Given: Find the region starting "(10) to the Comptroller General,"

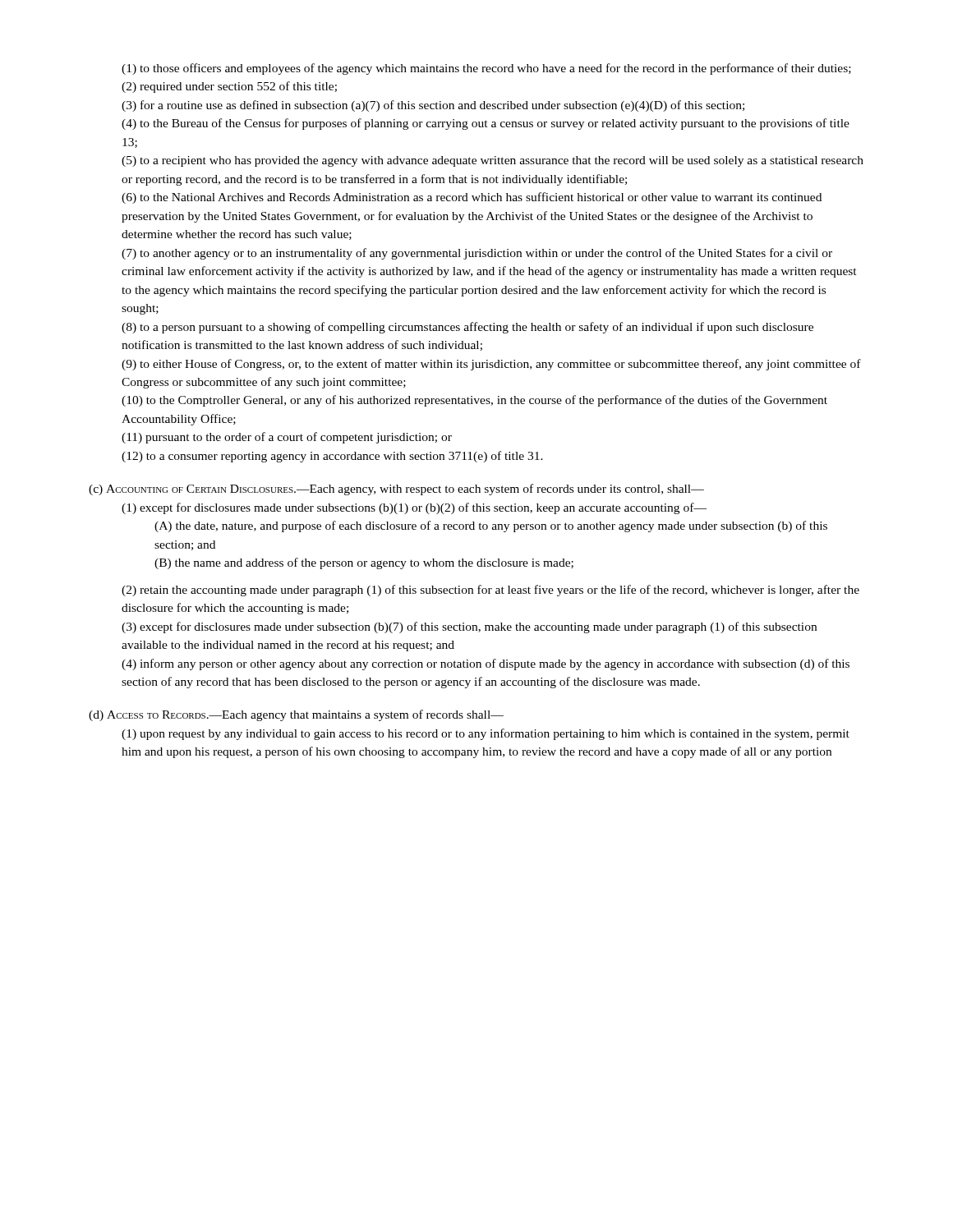Looking at the screenshot, I should point(493,410).
